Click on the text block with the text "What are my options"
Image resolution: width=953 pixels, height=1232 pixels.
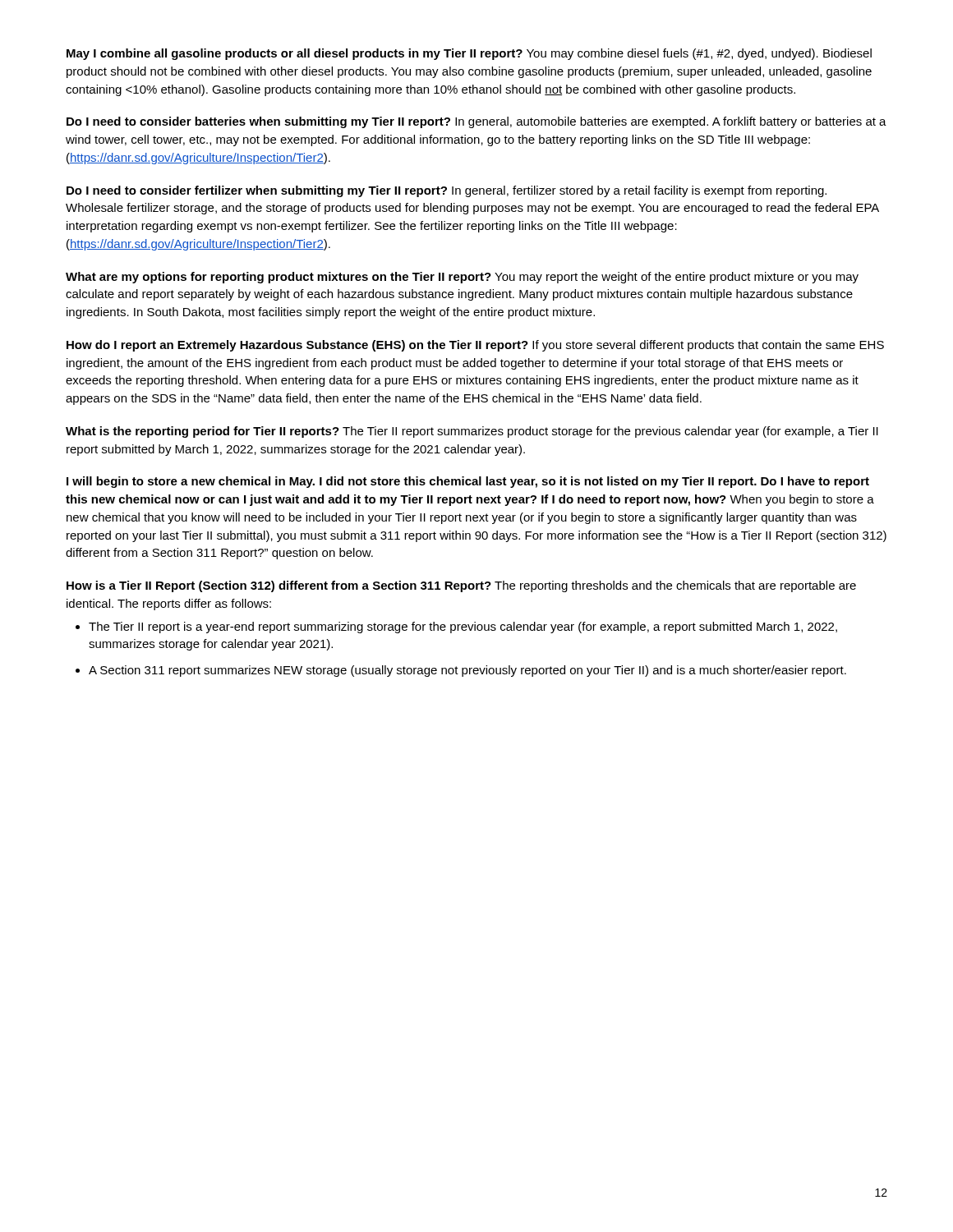[462, 294]
